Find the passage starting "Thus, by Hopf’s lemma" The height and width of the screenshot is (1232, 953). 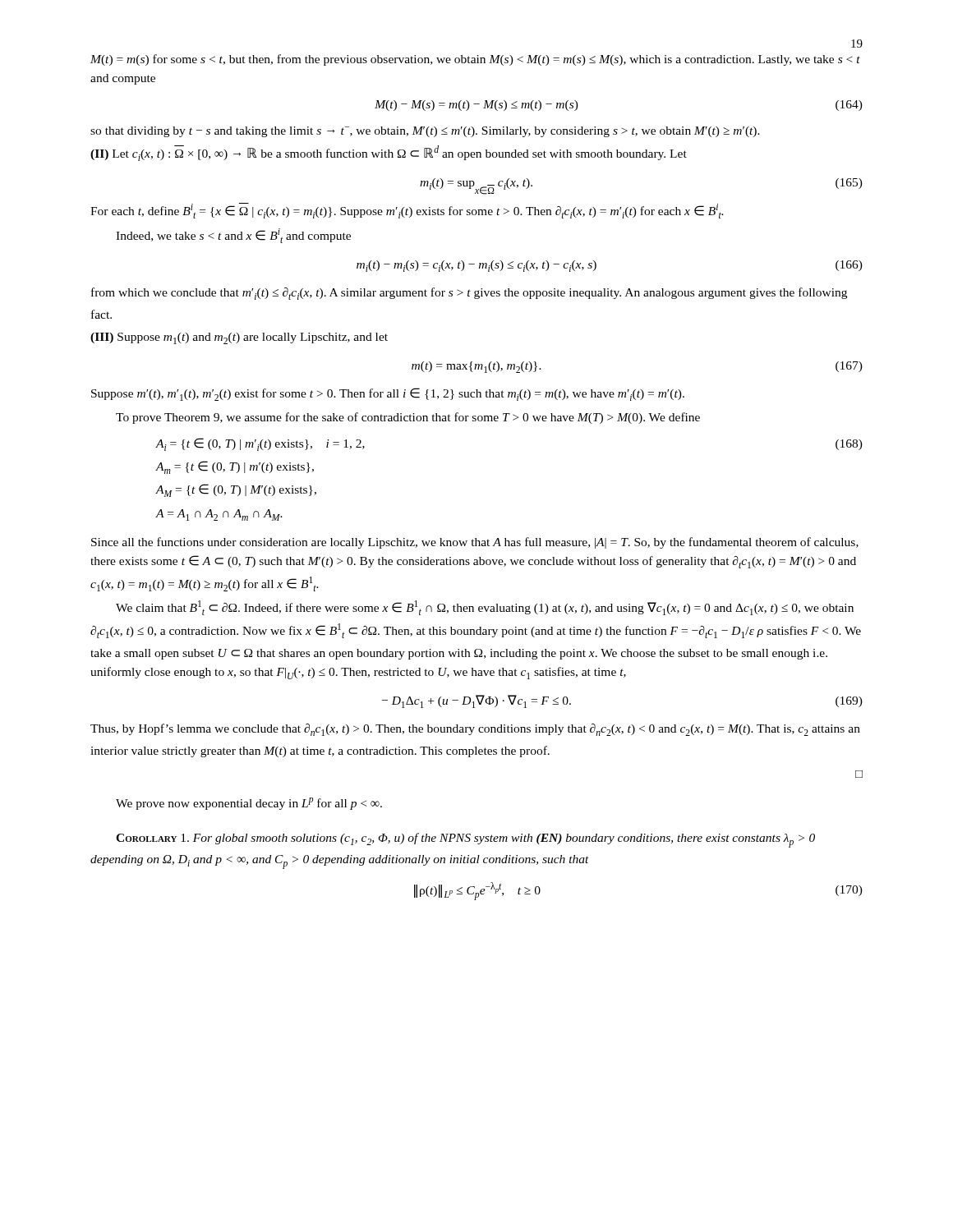pos(475,739)
